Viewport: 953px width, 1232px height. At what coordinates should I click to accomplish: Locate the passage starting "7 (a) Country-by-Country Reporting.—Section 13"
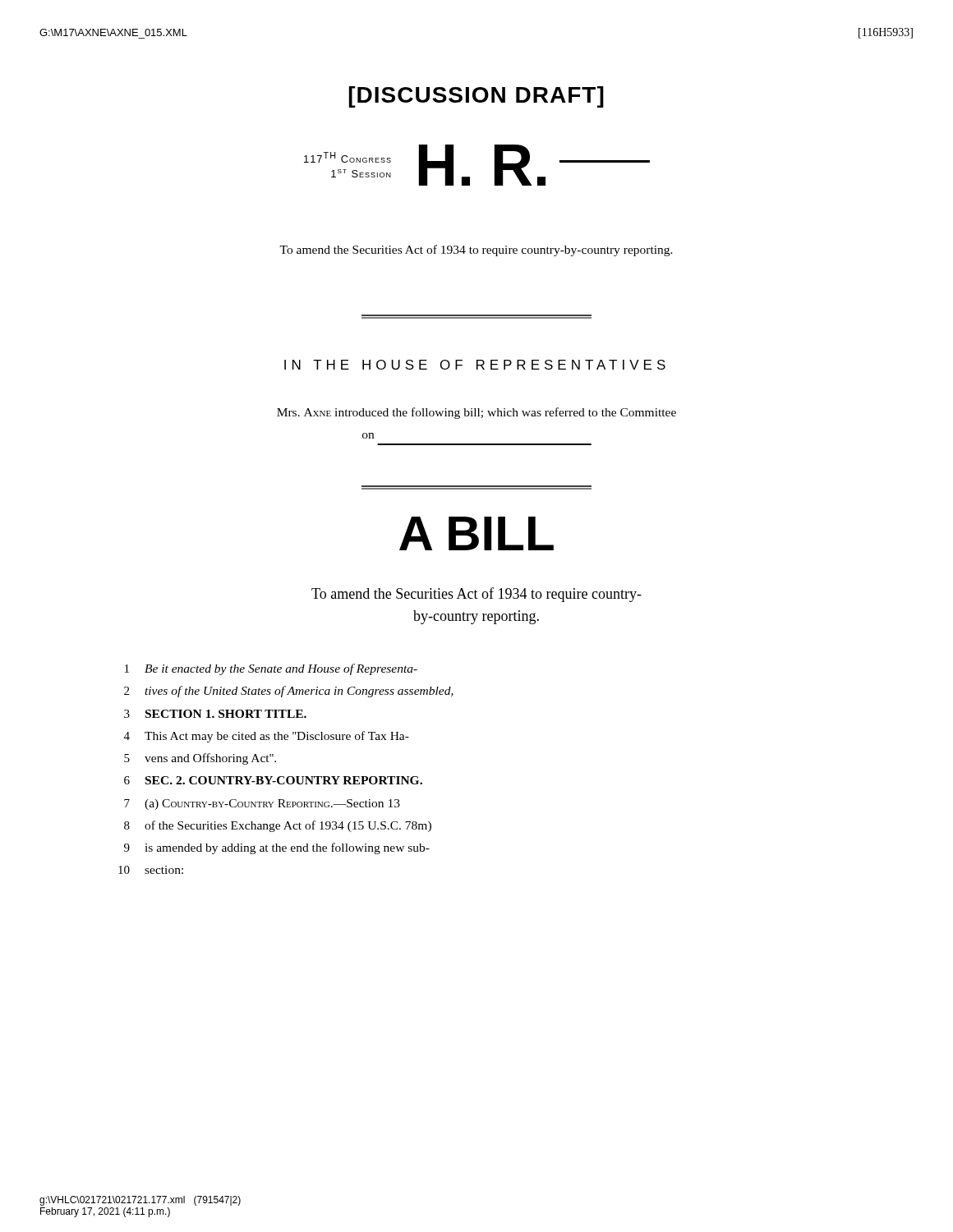pos(262,804)
